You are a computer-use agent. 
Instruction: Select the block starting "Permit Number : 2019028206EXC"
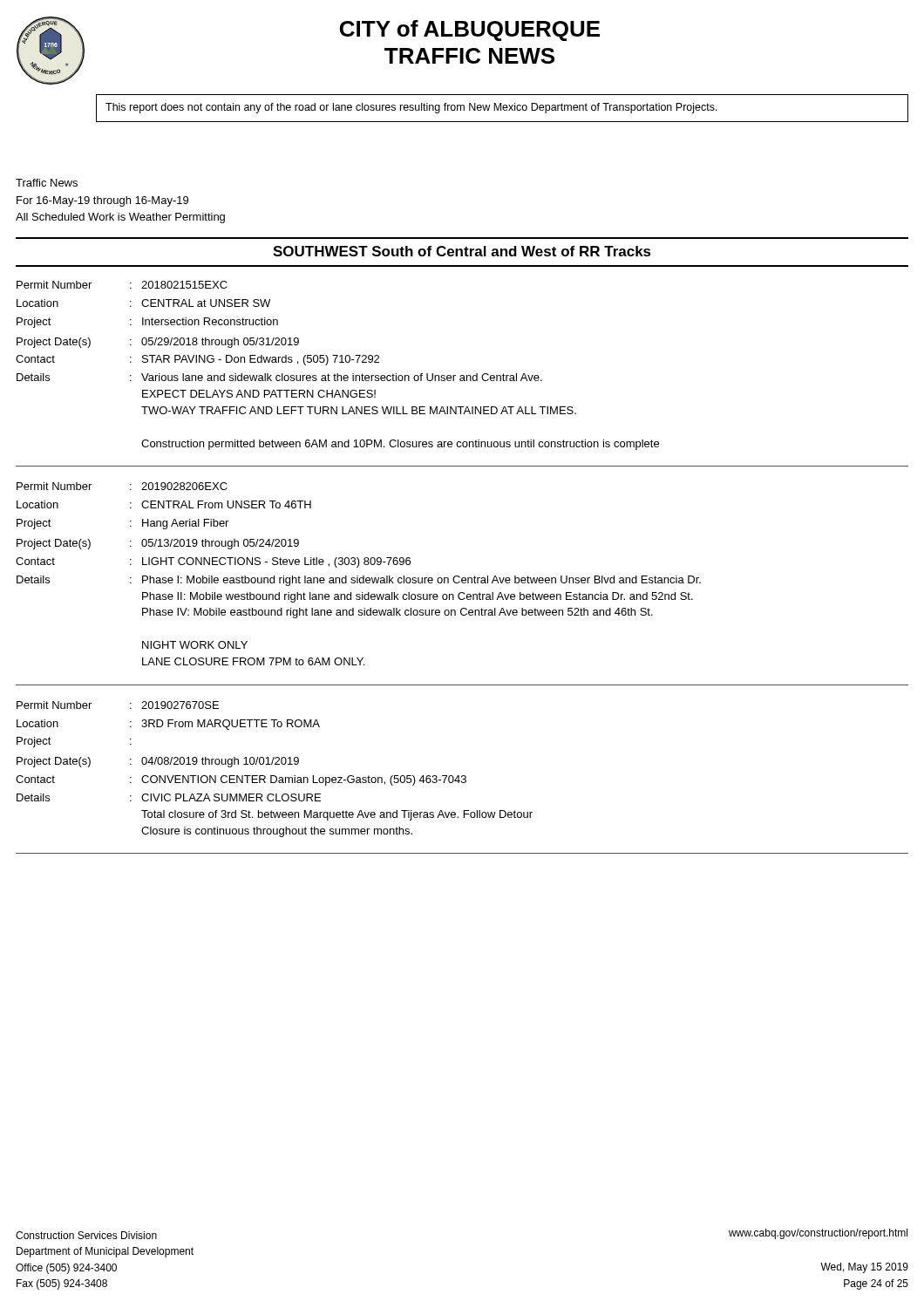(55, 486)
